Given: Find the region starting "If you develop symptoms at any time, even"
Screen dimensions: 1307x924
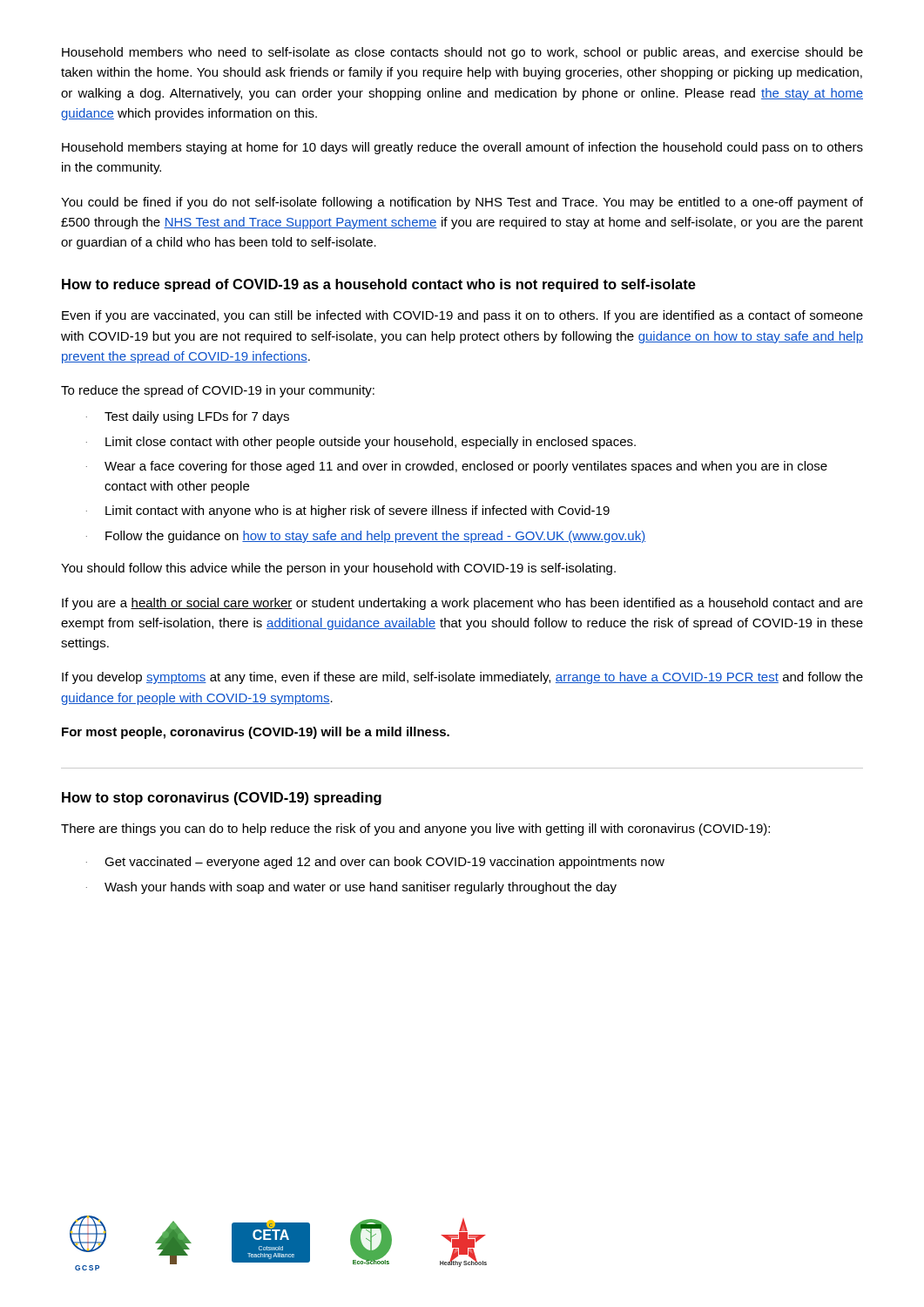Looking at the screenshot, I should 462,687.
